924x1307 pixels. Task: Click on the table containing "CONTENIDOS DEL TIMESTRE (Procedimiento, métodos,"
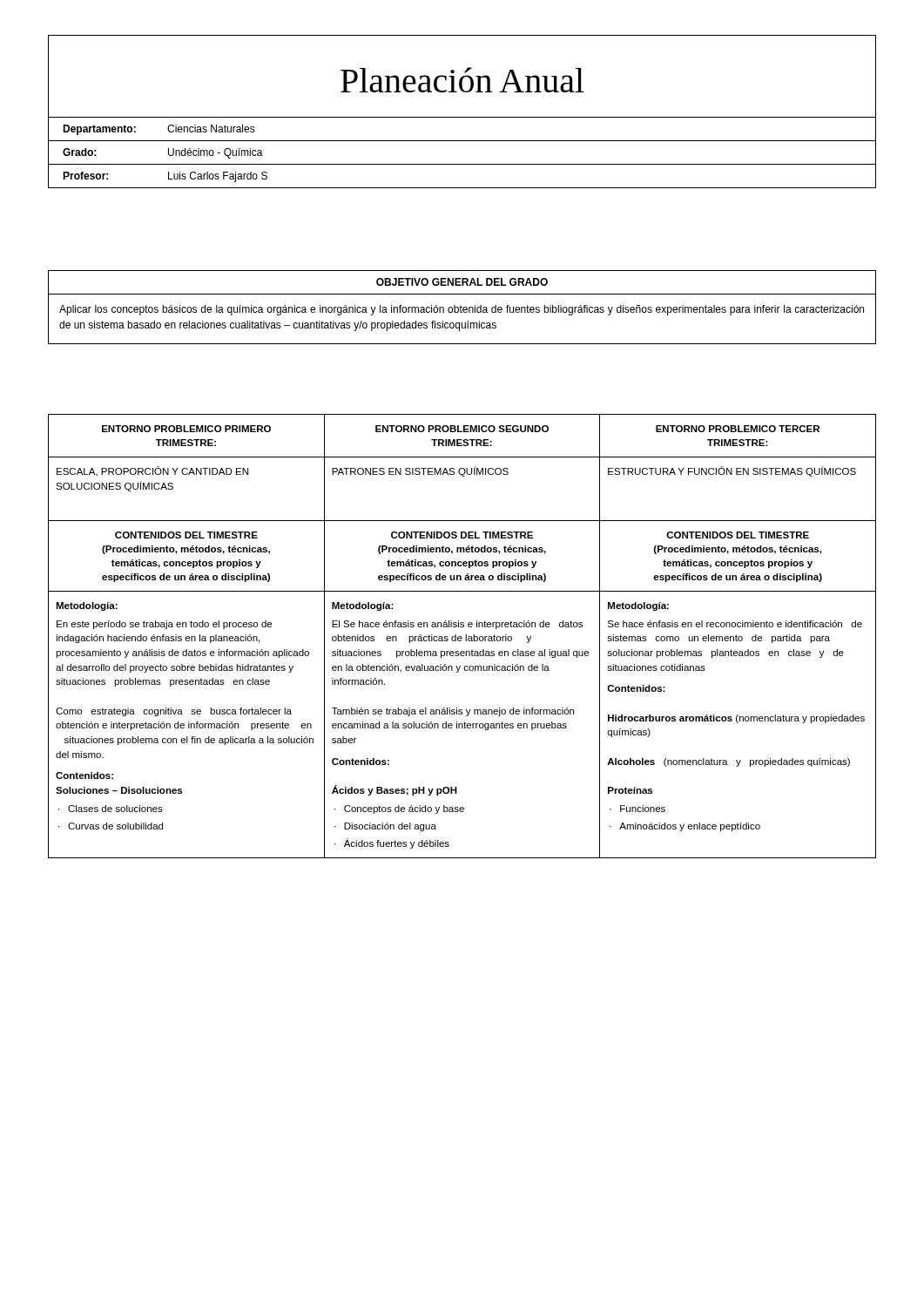tap(462, 636)
